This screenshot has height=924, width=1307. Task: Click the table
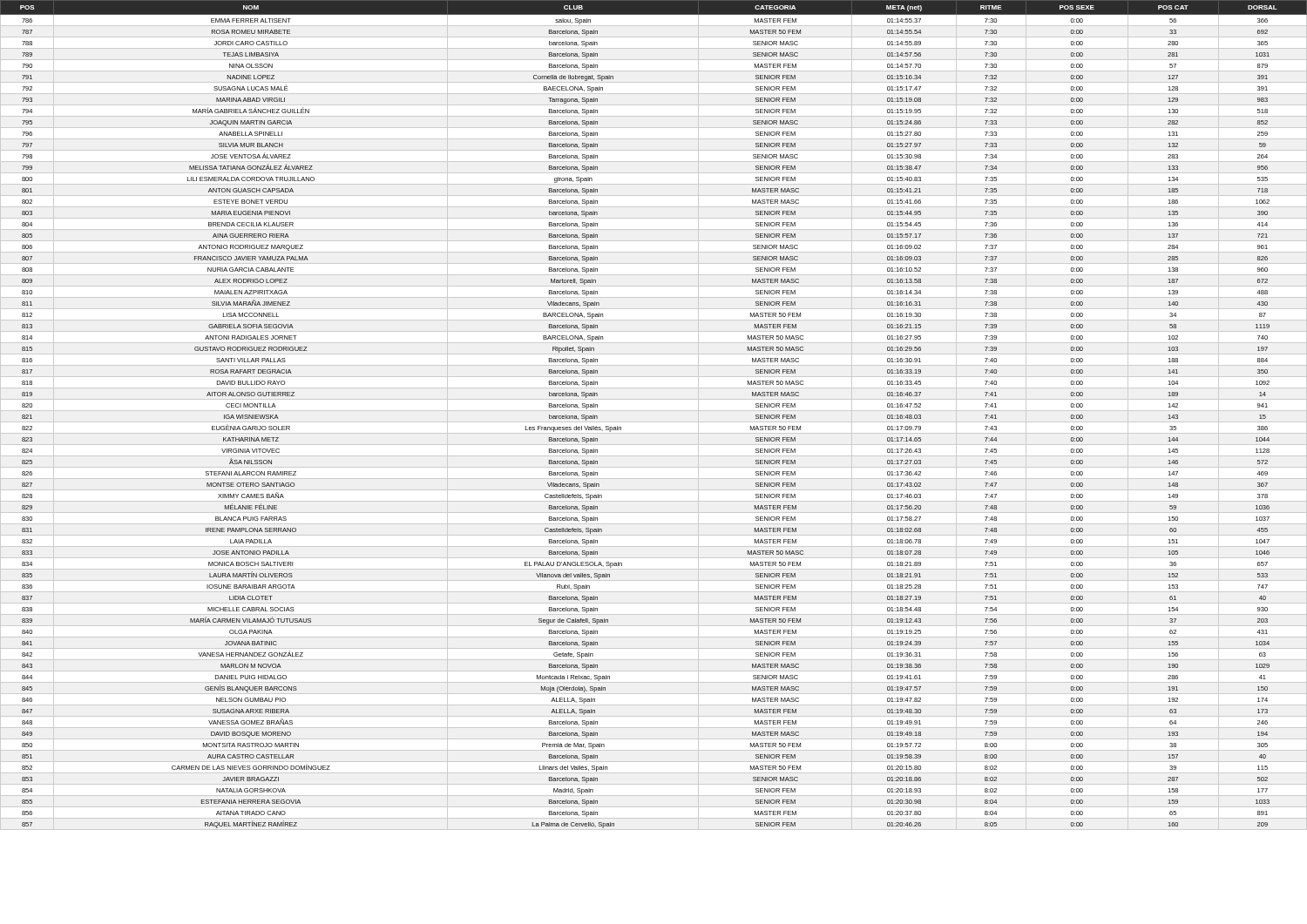point(654,415)
